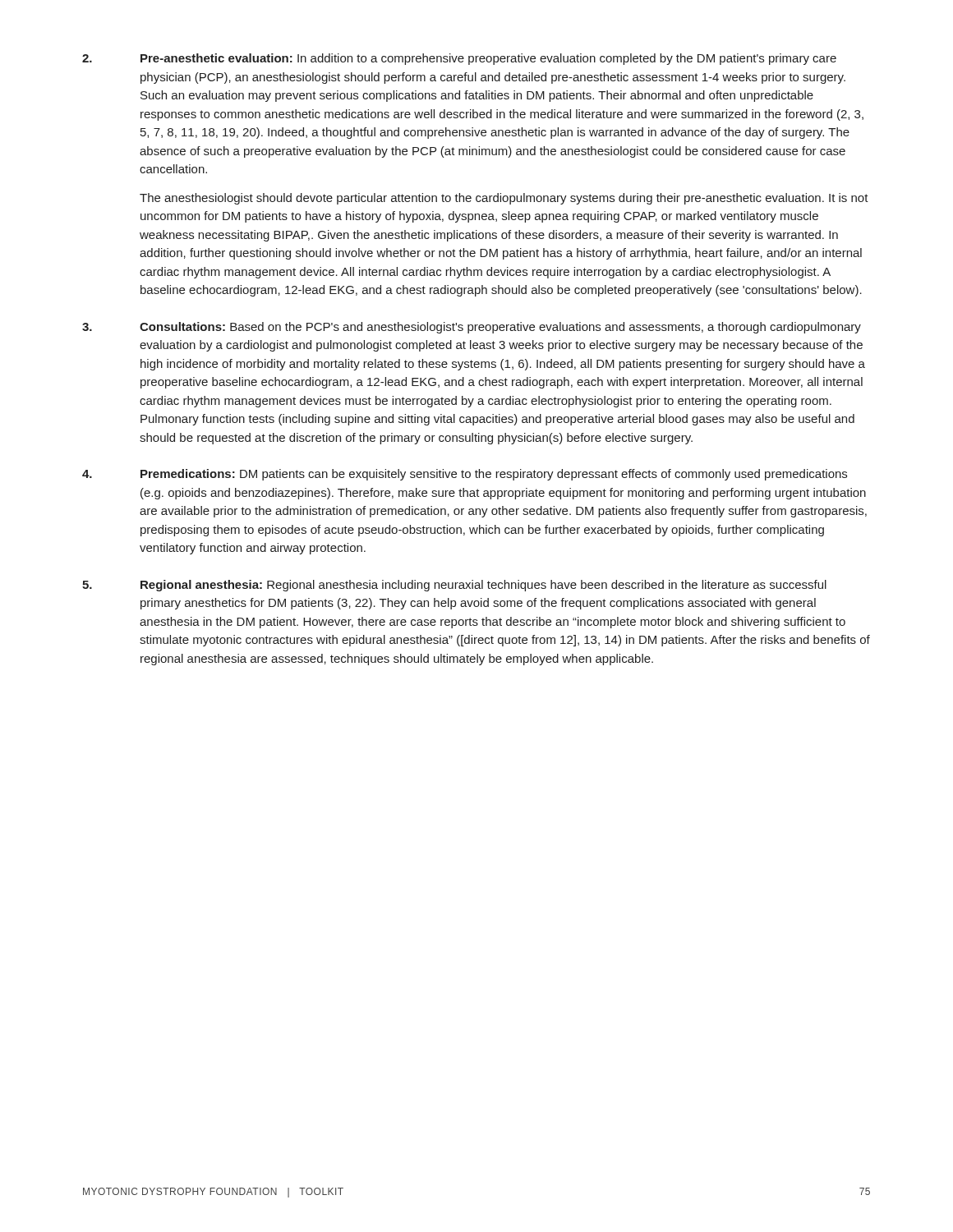
Task: Click on the region starting "4. Premedications: DM patients can be exquisitely"
Action: [476, 511]
